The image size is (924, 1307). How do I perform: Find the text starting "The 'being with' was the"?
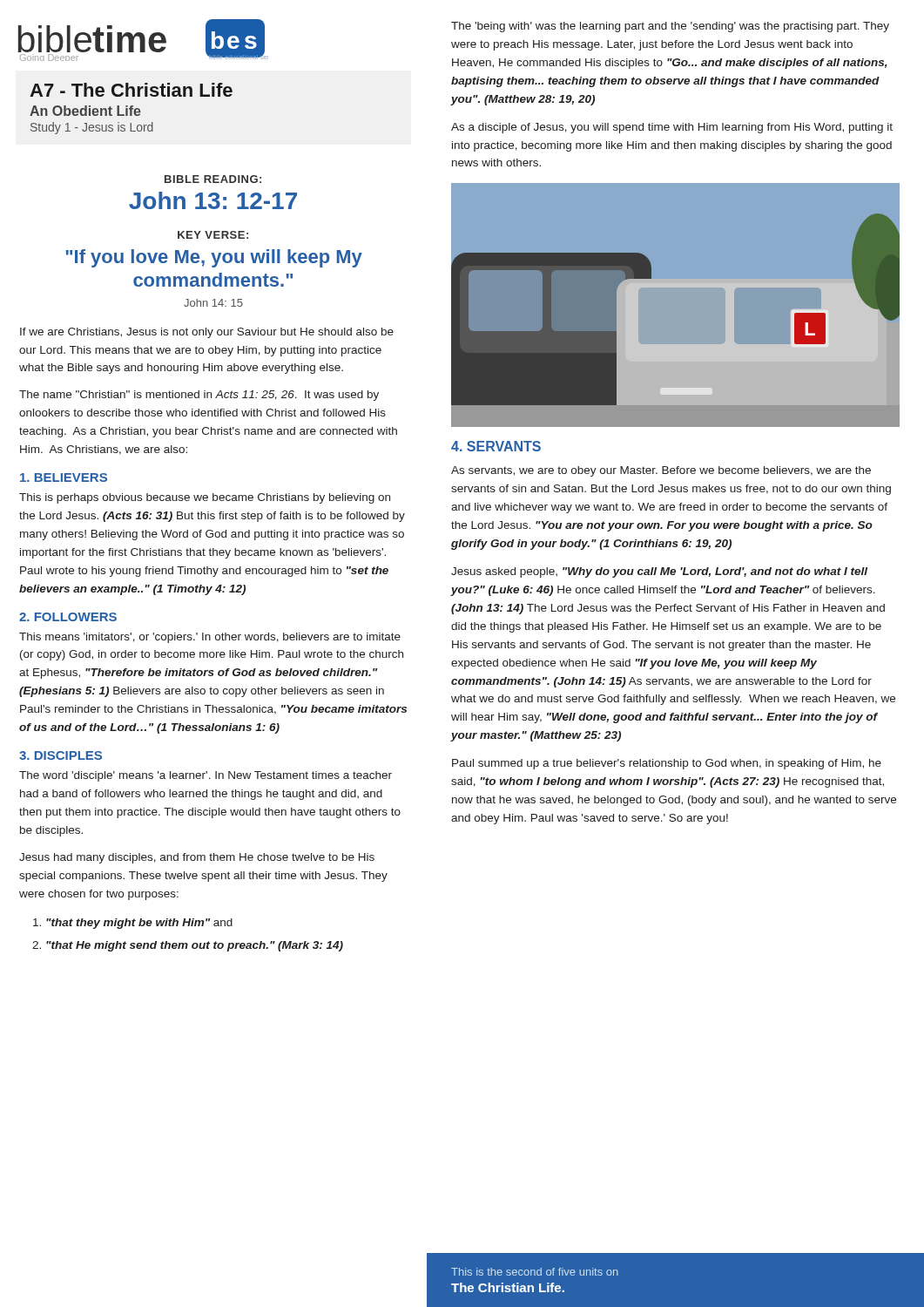[x=670, y=62]
